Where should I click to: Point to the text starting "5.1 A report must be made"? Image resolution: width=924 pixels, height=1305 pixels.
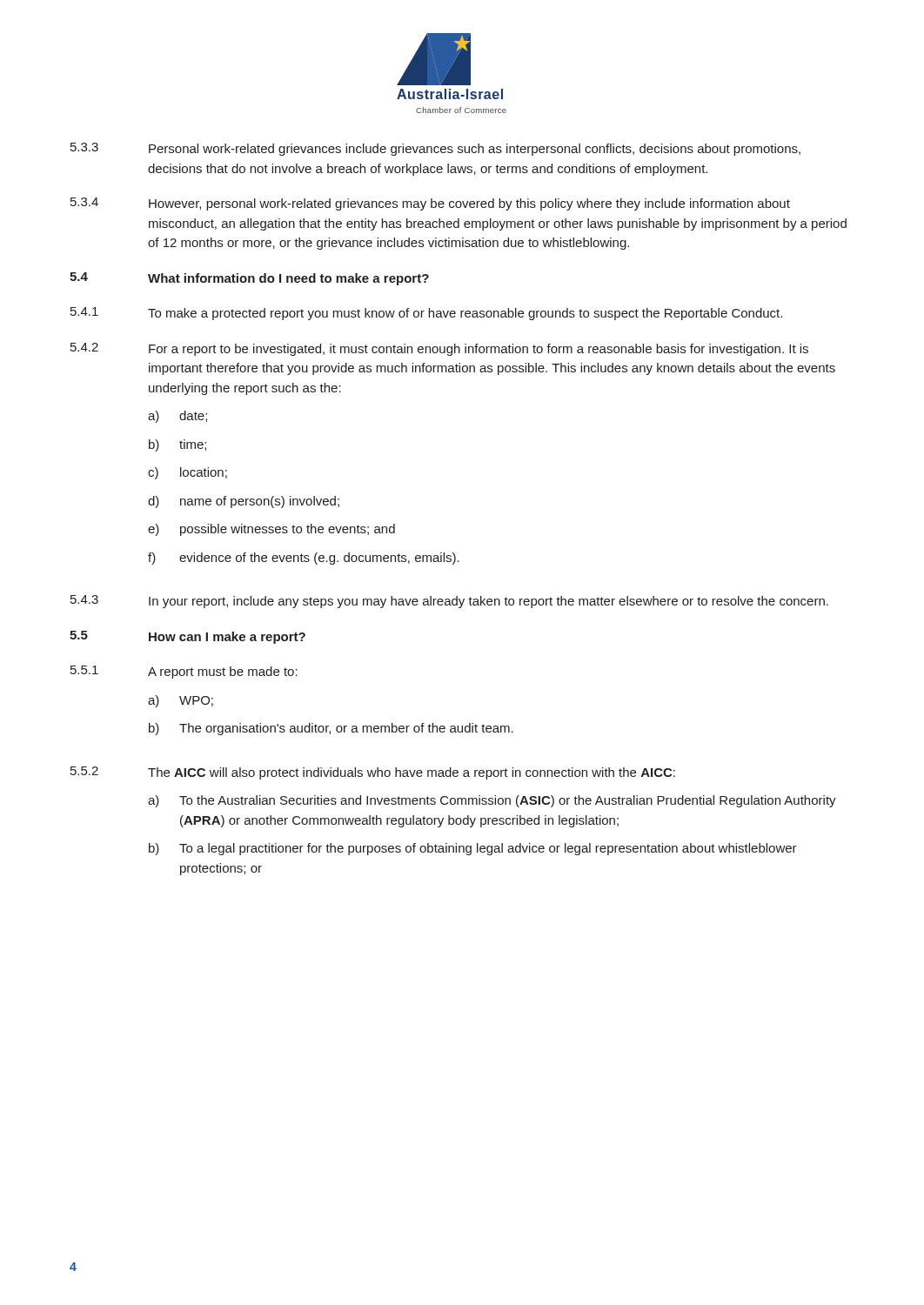(x=184, y=672)
